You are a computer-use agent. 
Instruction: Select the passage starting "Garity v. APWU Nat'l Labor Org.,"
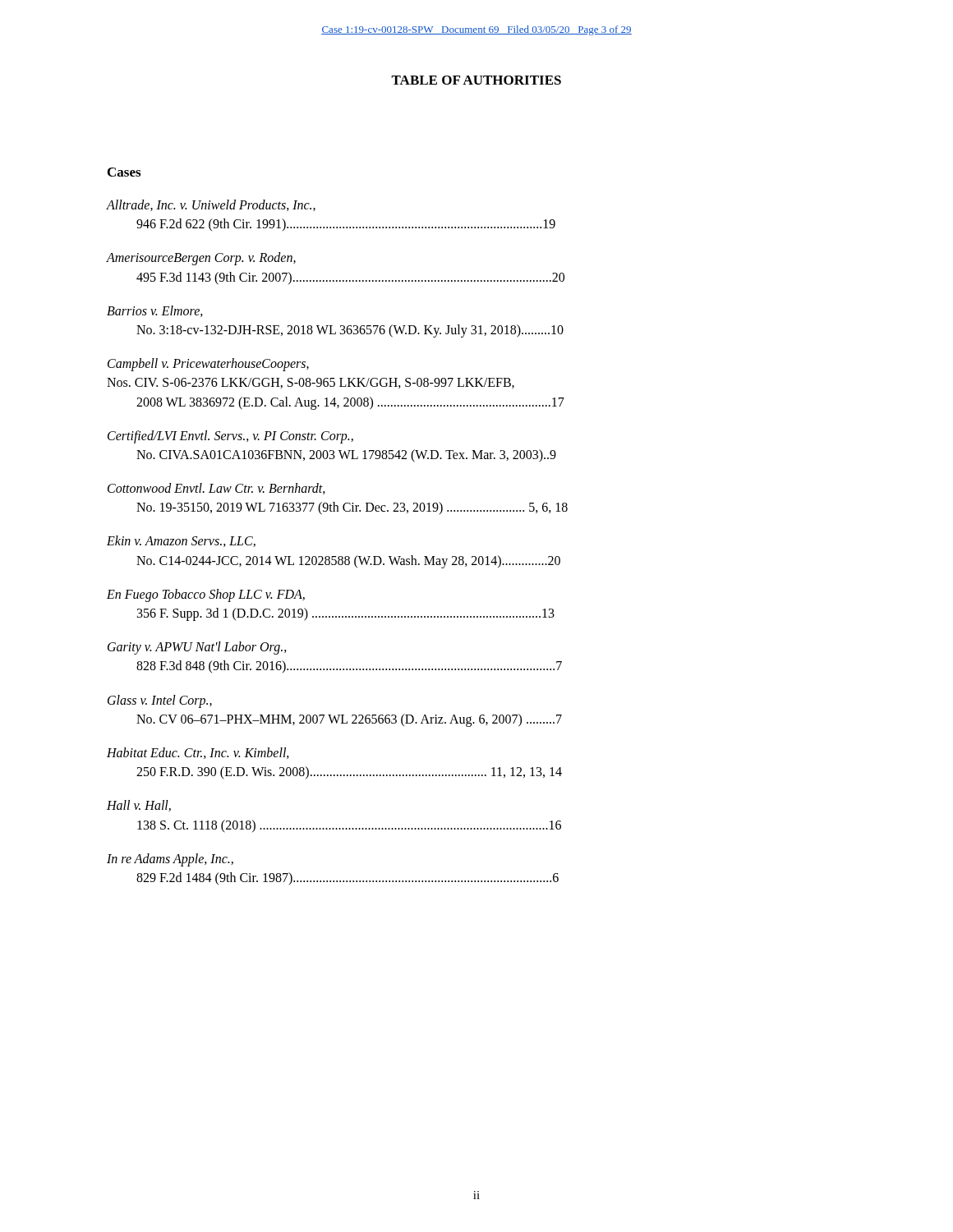click(476, 658)
